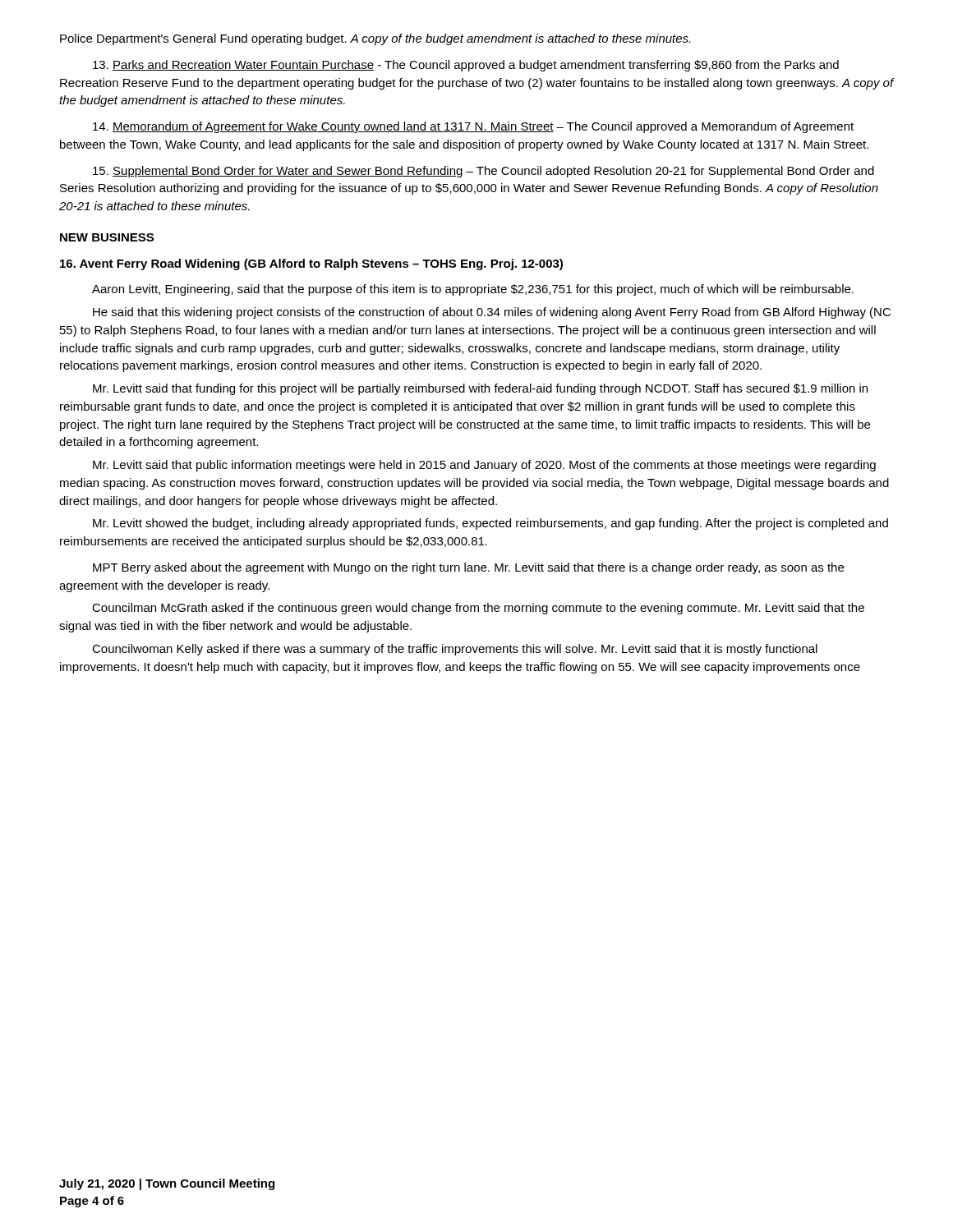Screen dimensions: 1232x953
Task: Find the block on this page that starts "Memorandum of Agreement for Wake"
Action: click(464, 135)
